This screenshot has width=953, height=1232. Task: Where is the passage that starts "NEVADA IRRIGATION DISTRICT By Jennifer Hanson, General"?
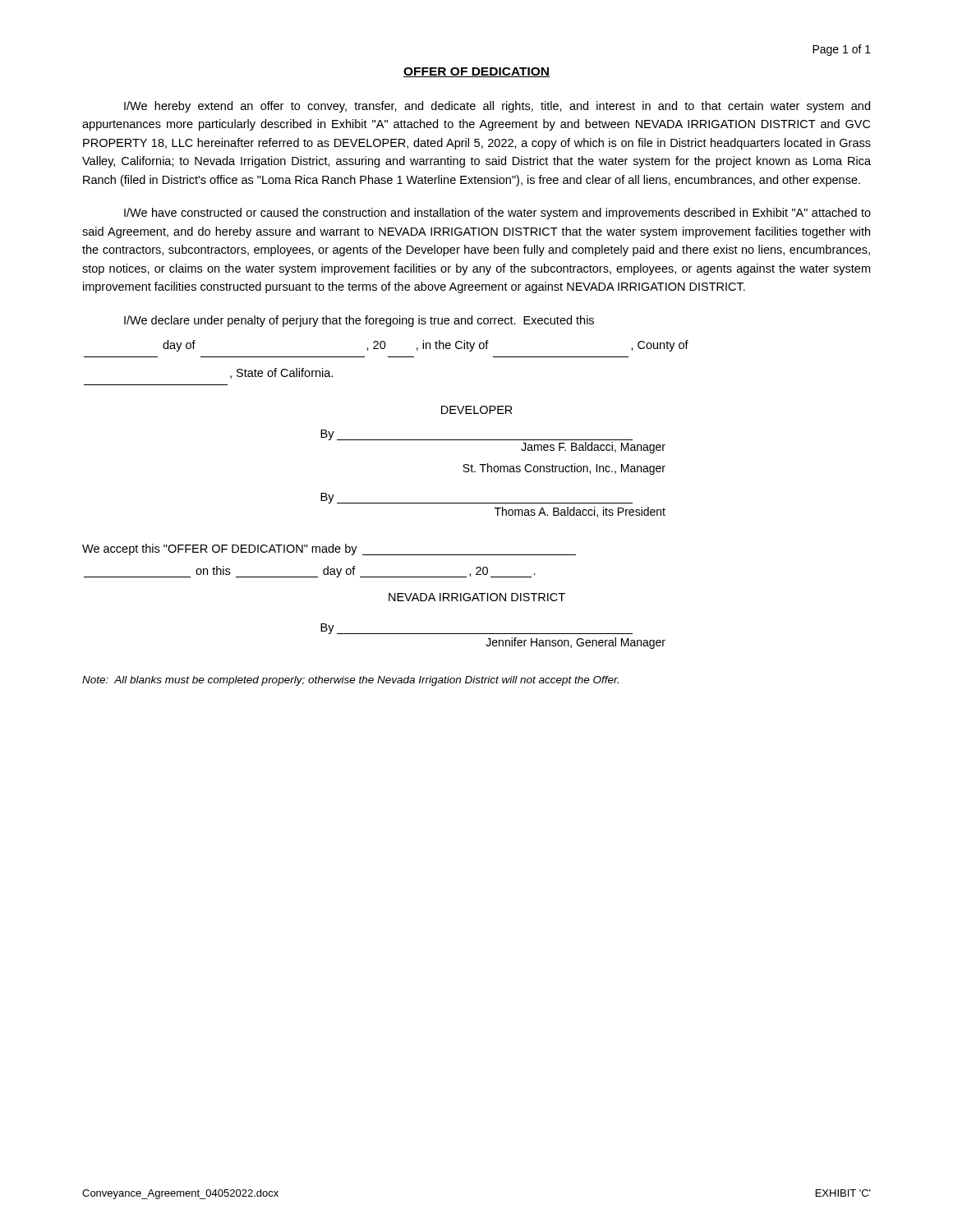[477, 597]
